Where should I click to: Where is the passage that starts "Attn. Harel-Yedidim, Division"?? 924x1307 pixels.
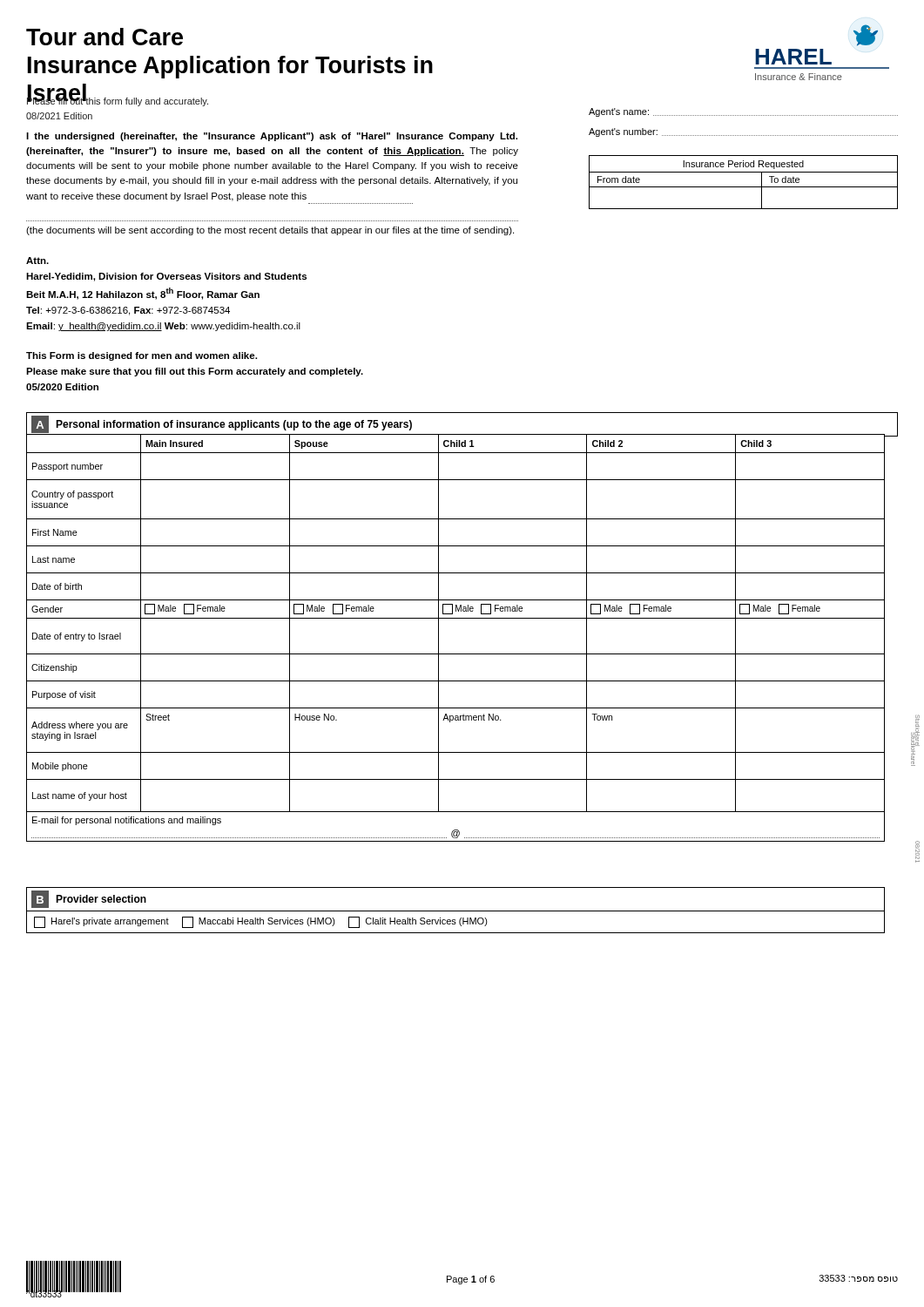[x=167, y=293]
